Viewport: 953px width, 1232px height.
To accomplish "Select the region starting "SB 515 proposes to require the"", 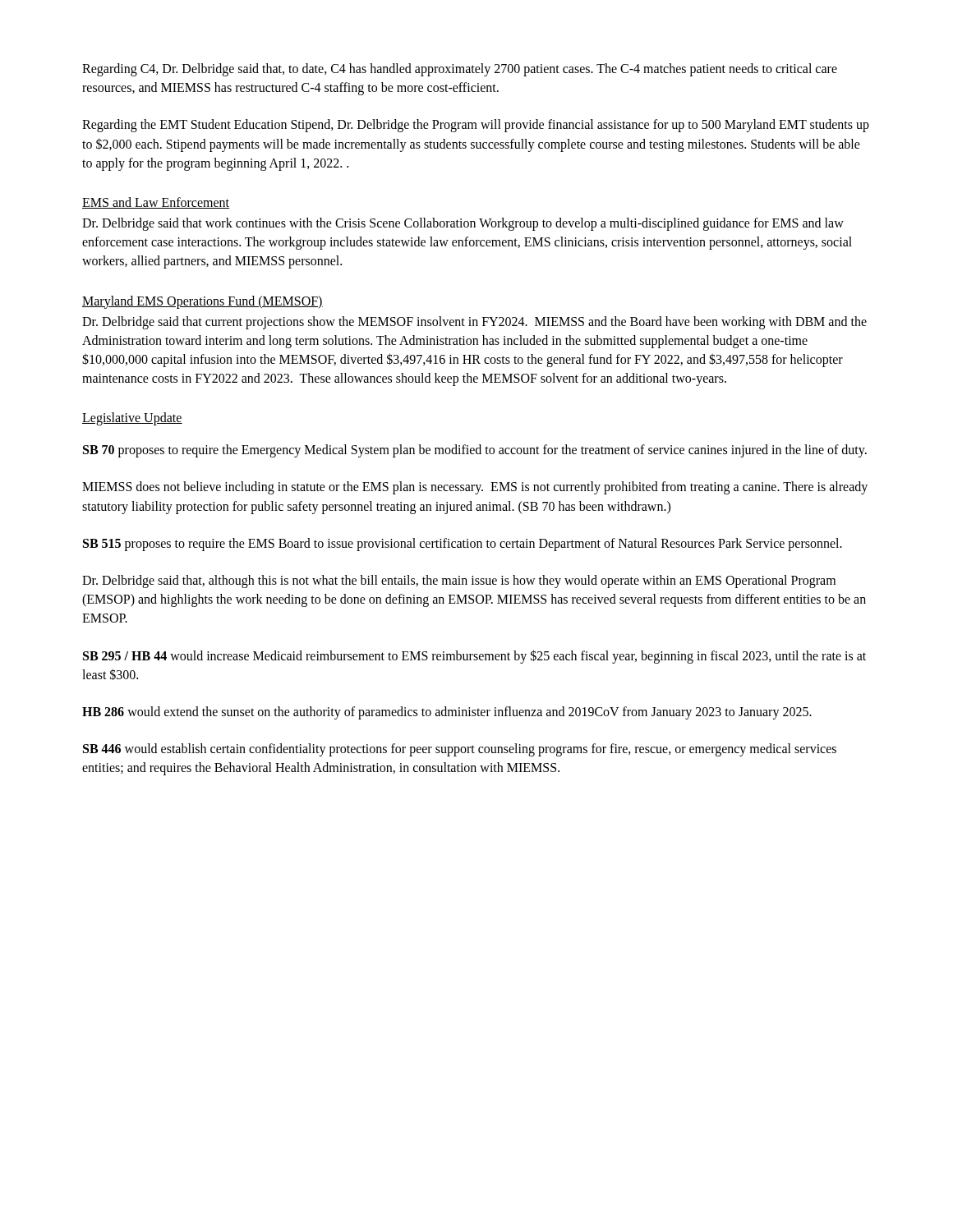I will pyautogui.click(x=462, y=543).
